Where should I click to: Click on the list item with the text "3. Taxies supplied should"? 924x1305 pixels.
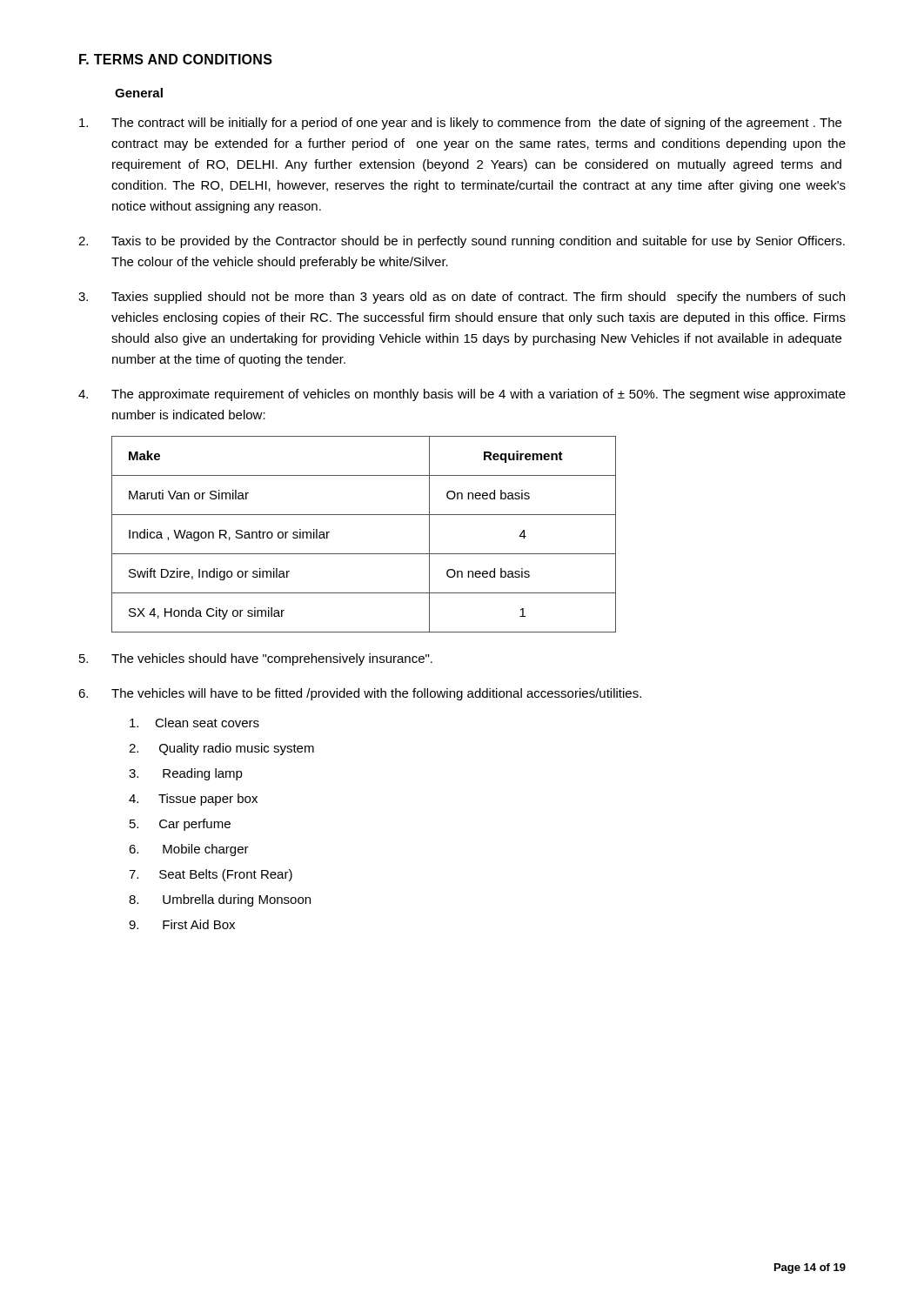[x=462, y=328]
